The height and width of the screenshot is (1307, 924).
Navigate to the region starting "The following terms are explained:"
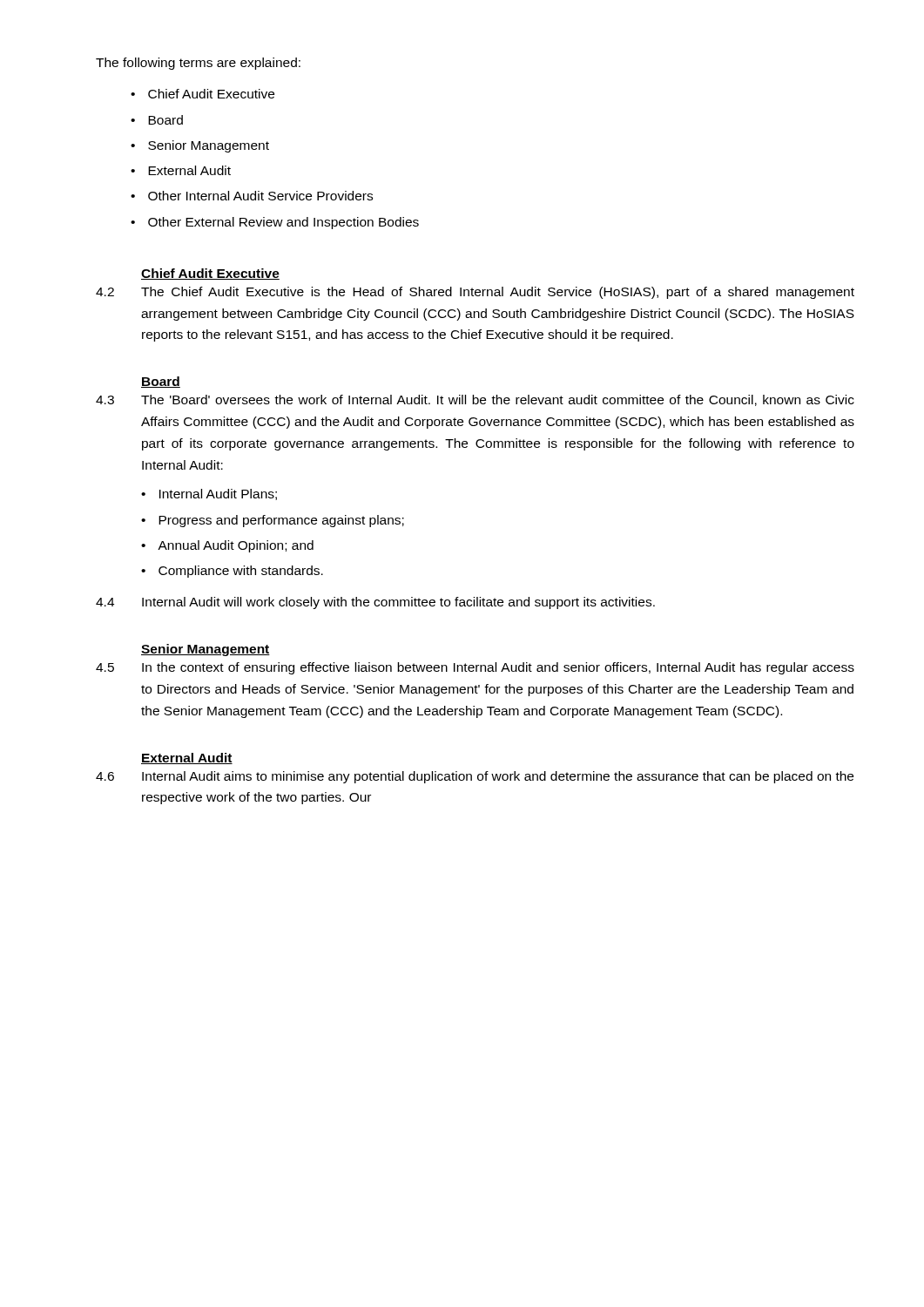(x=199, y=62)
